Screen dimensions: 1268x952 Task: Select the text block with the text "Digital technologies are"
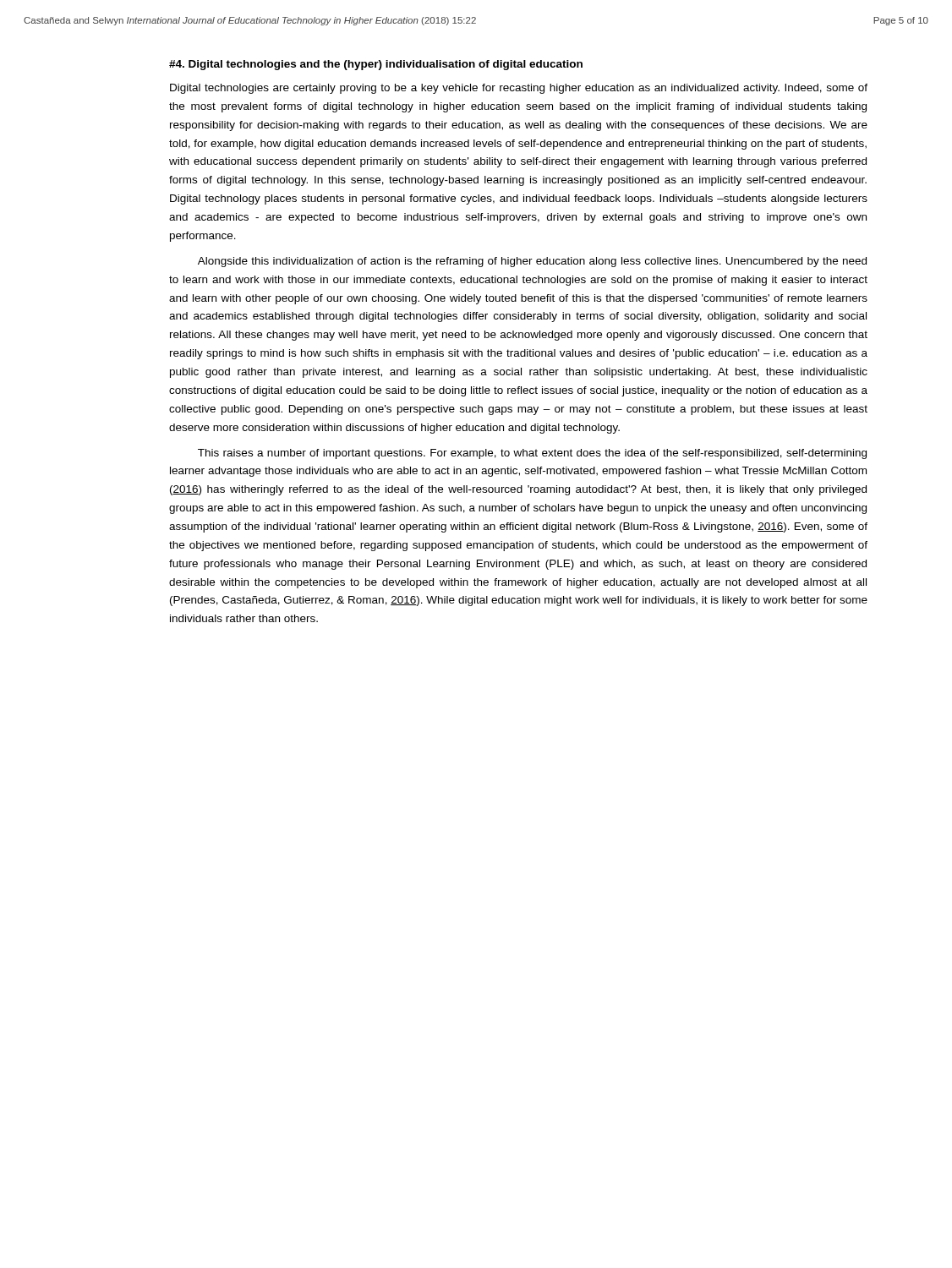coord(518,353)
